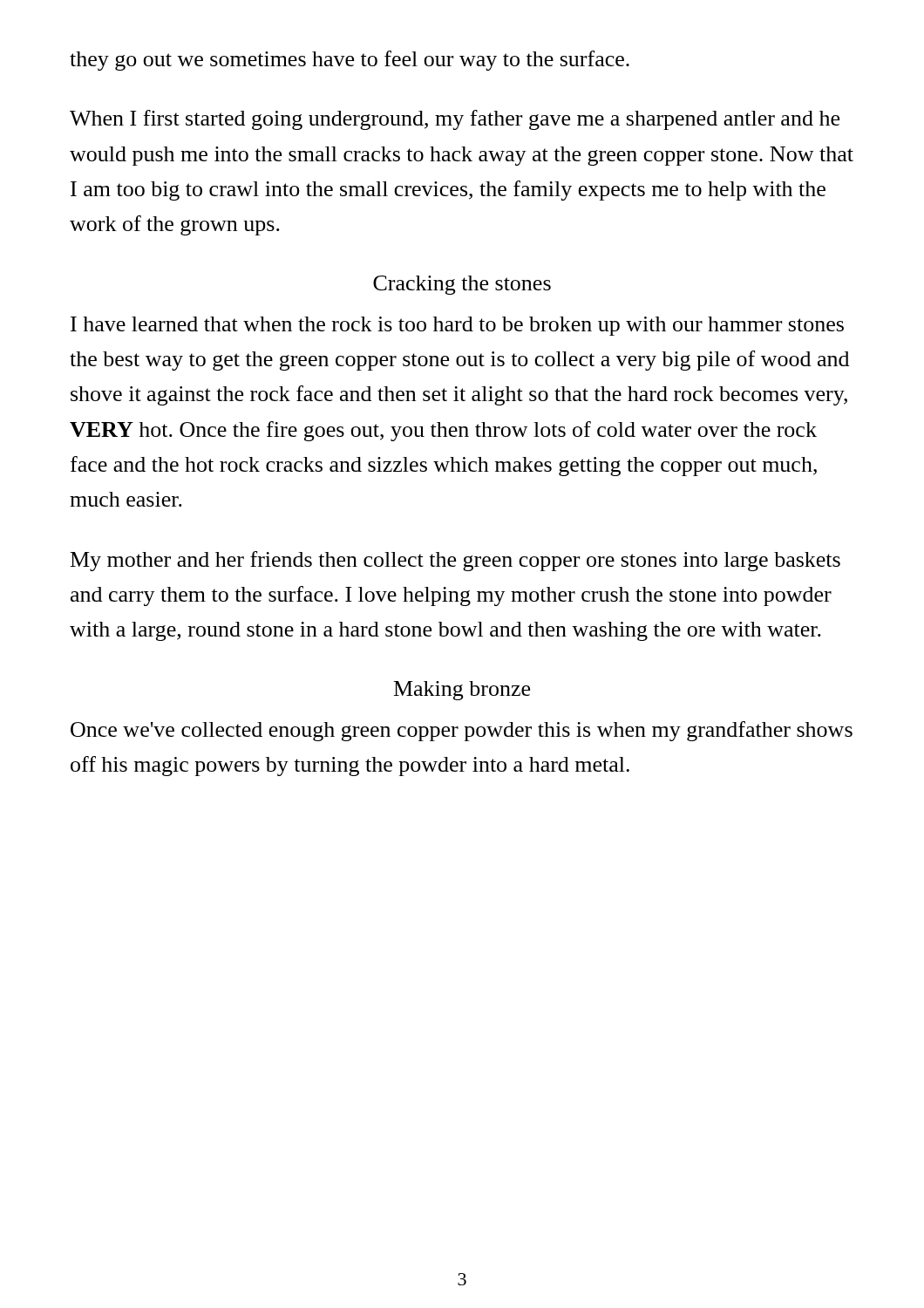The height and width of the screenshot is (1308, 924).
Task: Click the passage that begins "they go out we"
Action: pos(350,59)
